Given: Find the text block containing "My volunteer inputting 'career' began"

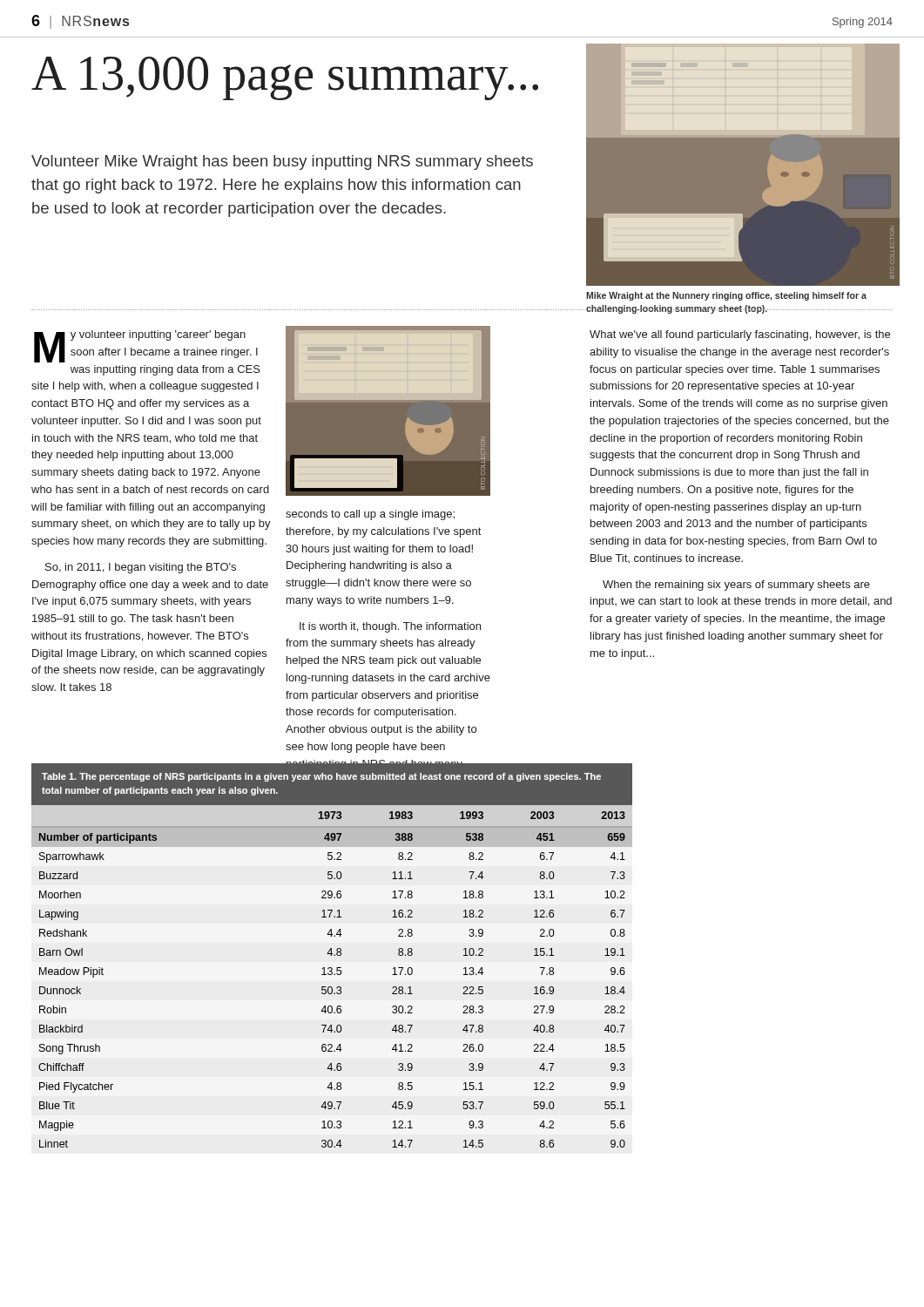Looking at the screenshot, I should (151, 511).
